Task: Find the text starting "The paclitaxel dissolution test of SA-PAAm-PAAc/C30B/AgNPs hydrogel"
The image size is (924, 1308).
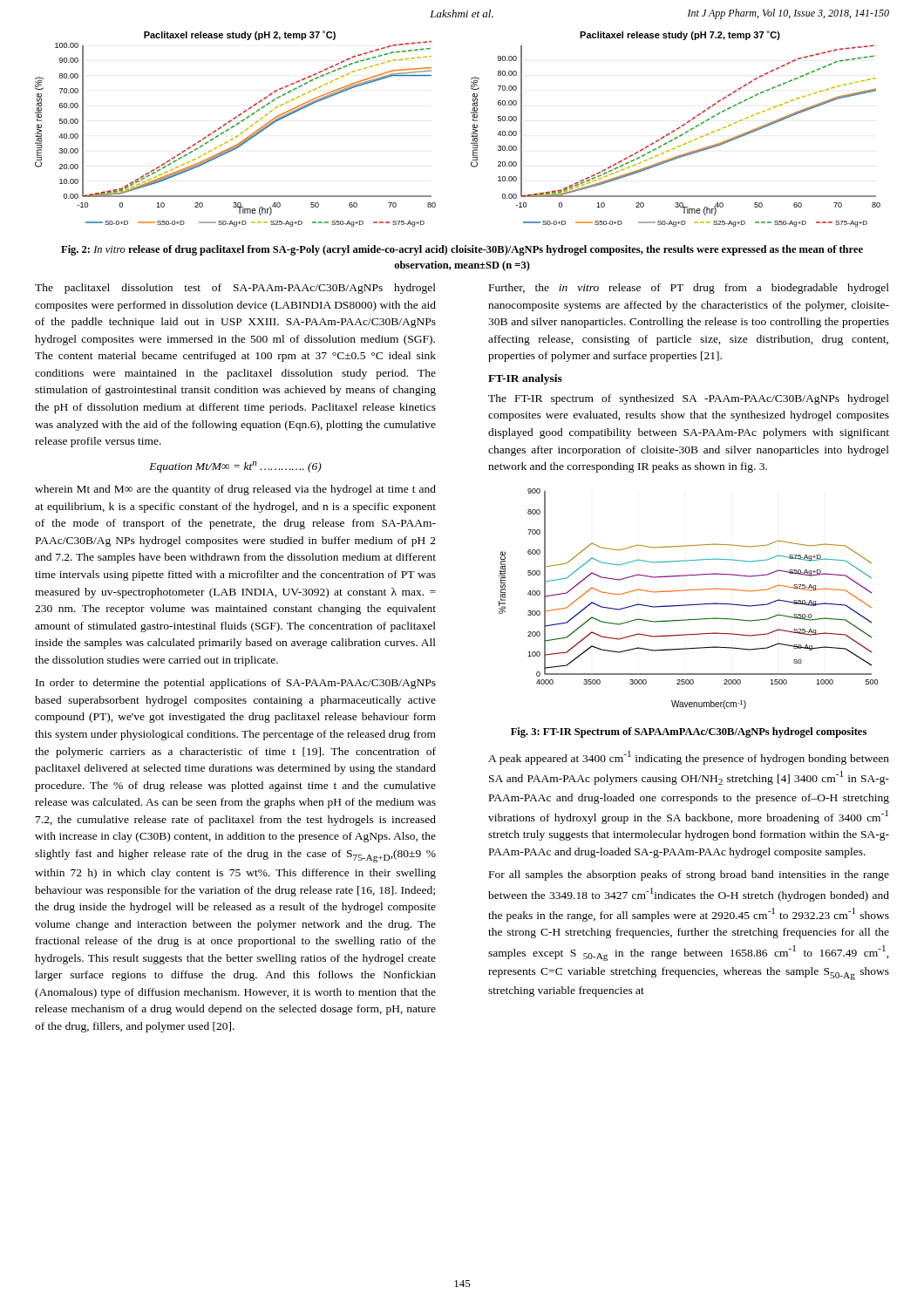Action: [235, 364]
